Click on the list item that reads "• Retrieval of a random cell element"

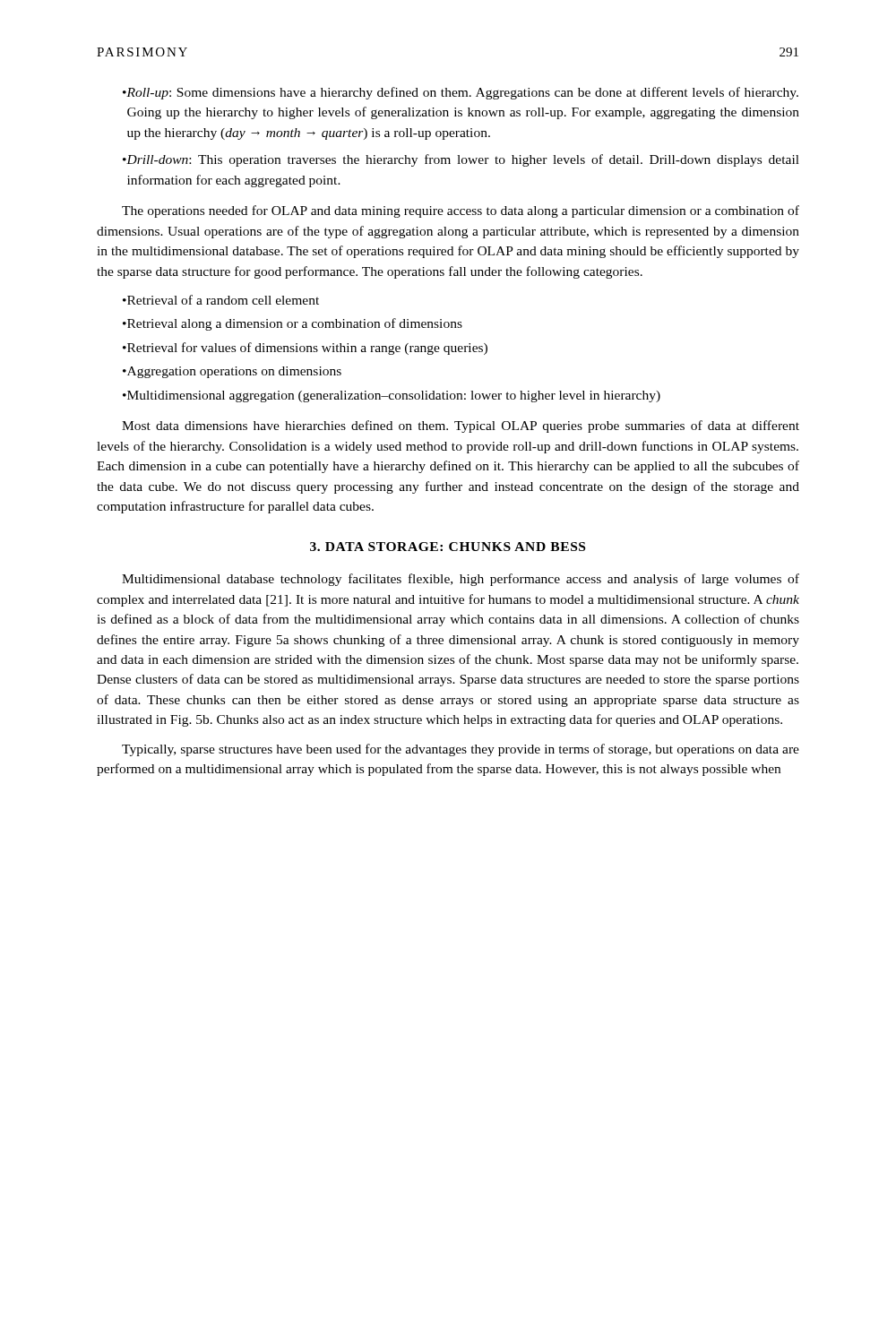(x=221, y=300)
